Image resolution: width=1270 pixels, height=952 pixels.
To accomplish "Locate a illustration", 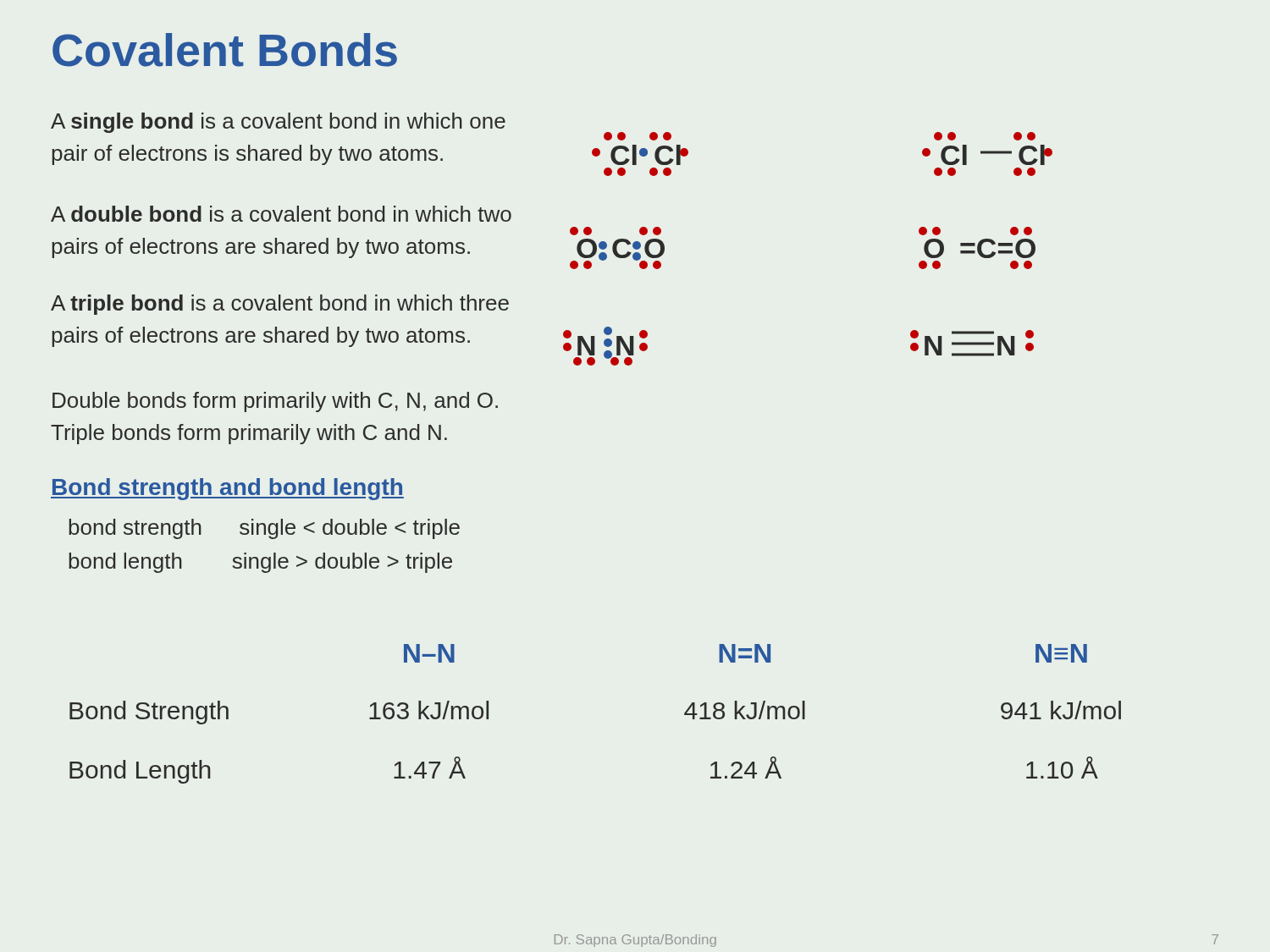I will 897,262.
